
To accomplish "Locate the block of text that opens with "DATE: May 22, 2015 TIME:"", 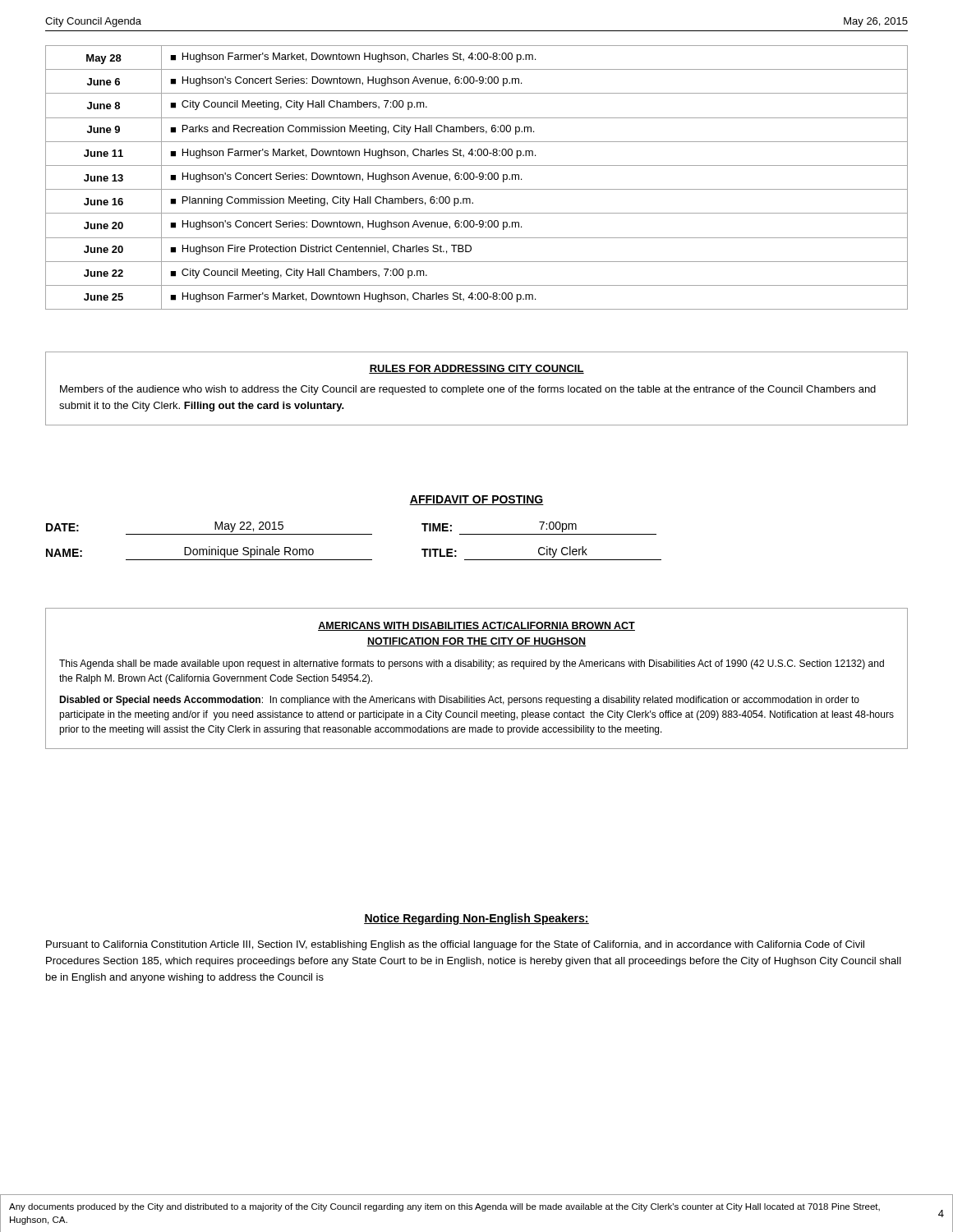I will (351, 527).
